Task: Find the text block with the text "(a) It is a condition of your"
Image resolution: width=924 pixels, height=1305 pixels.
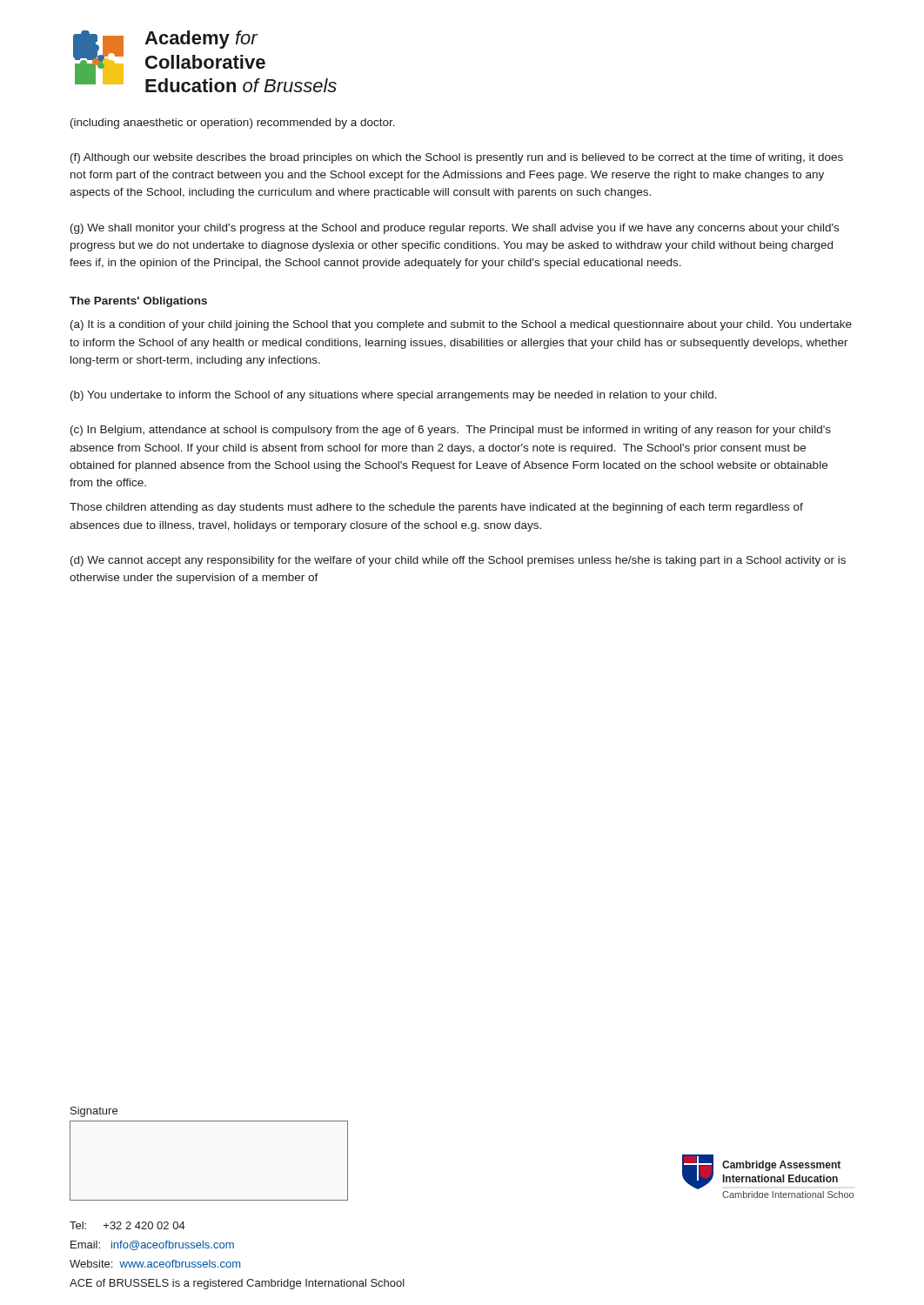Action: coord(461,342)
